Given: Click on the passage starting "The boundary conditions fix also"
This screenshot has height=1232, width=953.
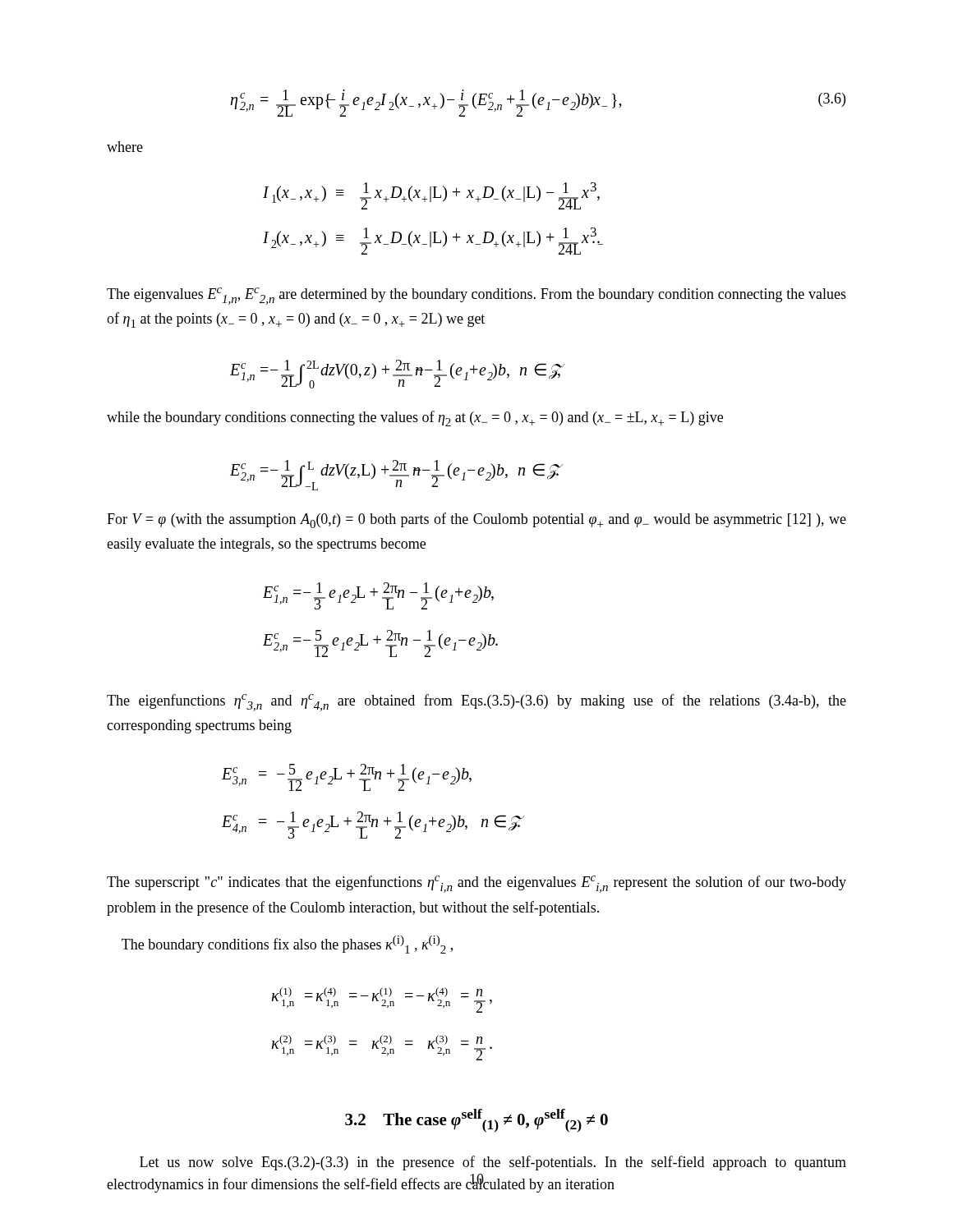Looking at the screenshot, I should [280, 944].
